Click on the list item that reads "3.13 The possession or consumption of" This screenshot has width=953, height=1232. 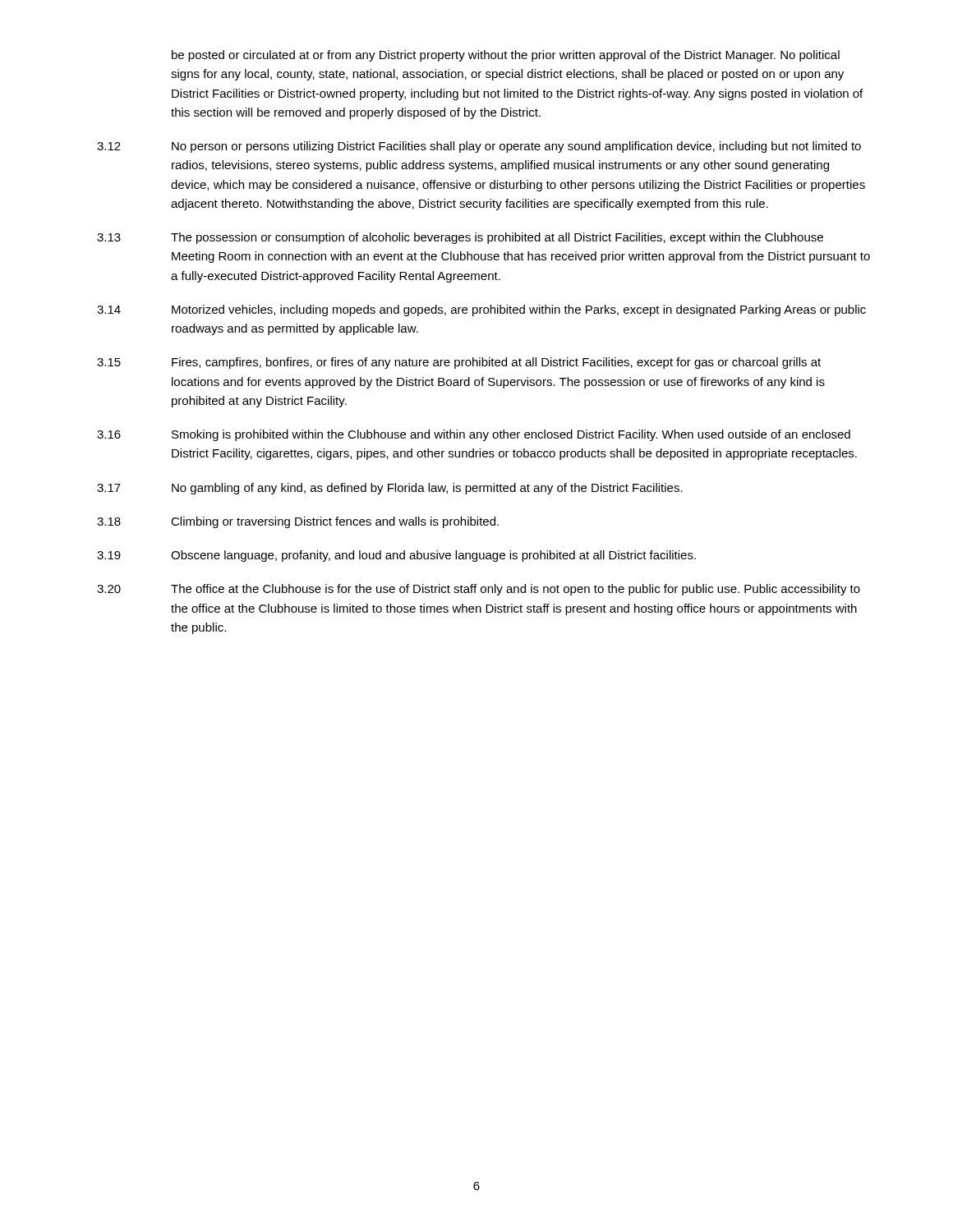(x=484, y=256)
